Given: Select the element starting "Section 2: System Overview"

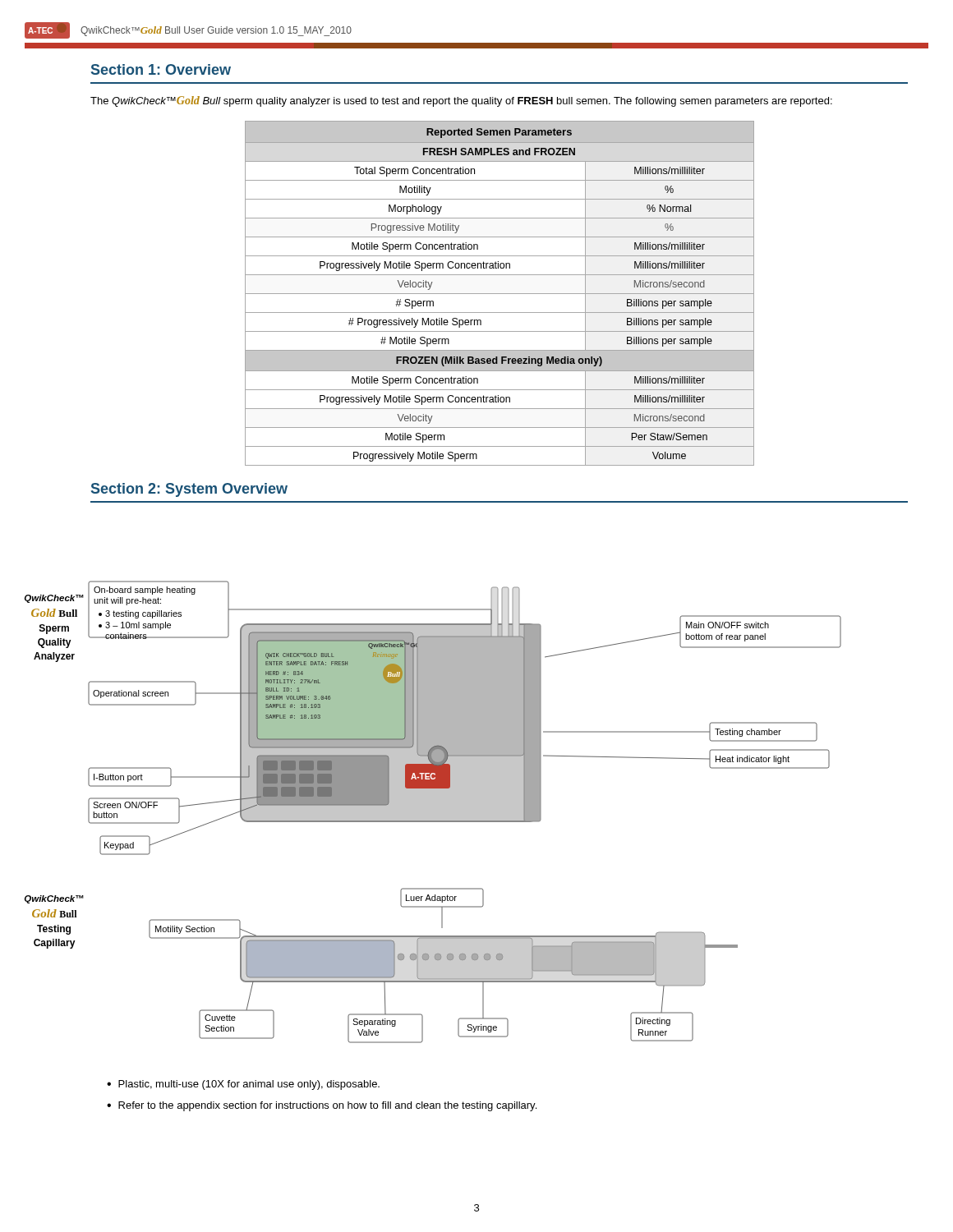Looking at the screenshot, I should (189, 489).
